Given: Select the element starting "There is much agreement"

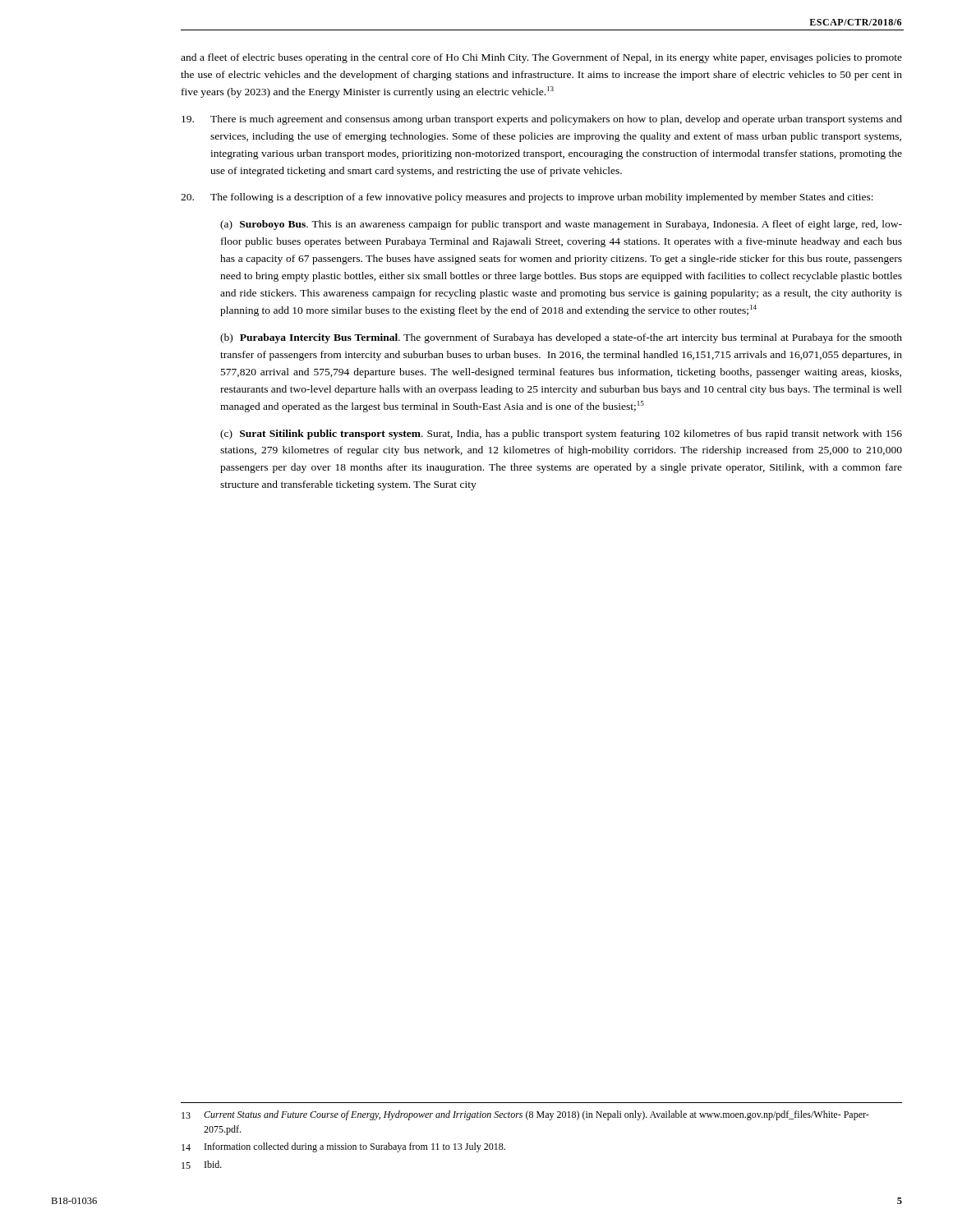Looking at the screenshot, I should [x=541, y=145].
